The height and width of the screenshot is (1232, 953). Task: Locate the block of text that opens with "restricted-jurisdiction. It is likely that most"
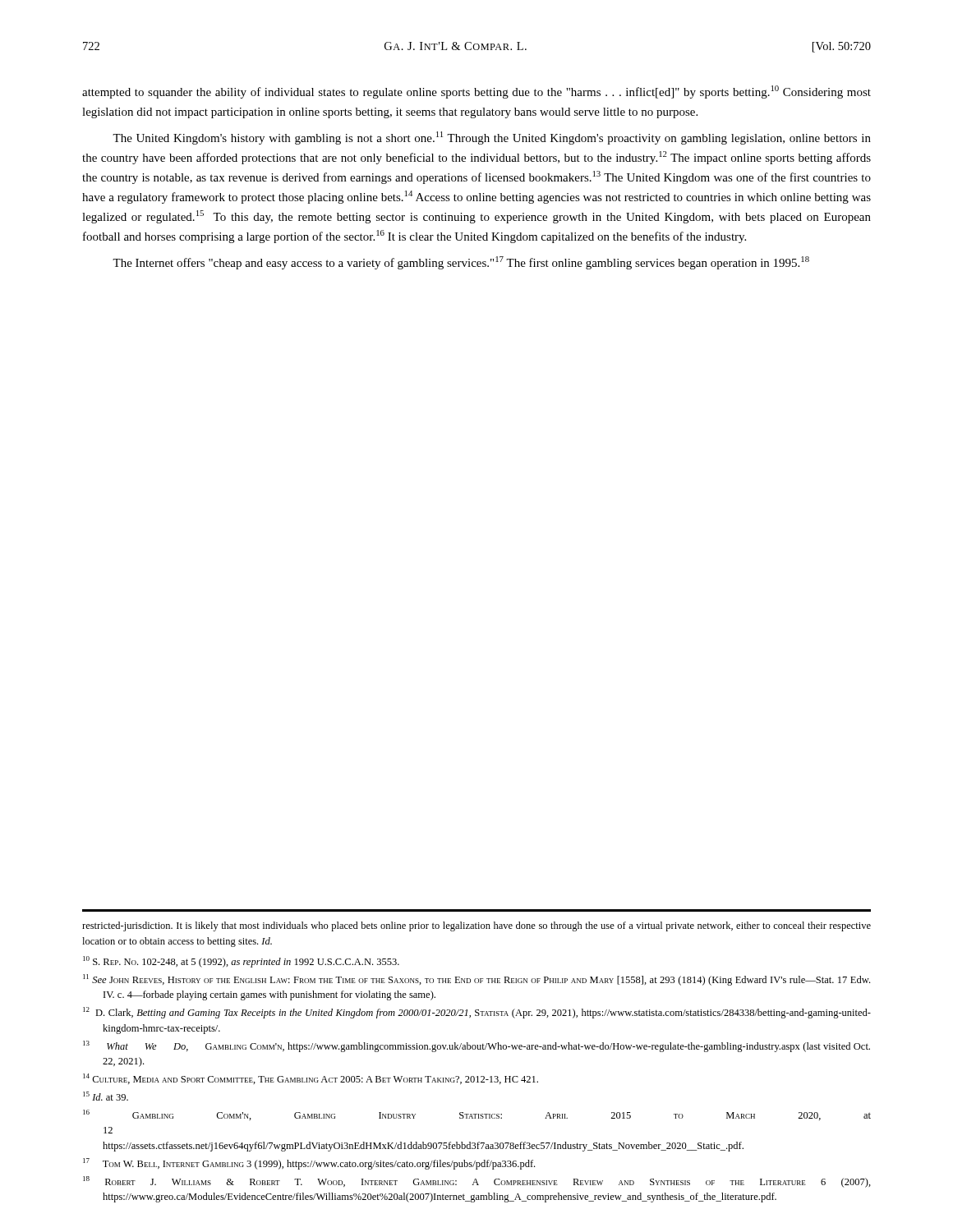click(x=476, y=934)
